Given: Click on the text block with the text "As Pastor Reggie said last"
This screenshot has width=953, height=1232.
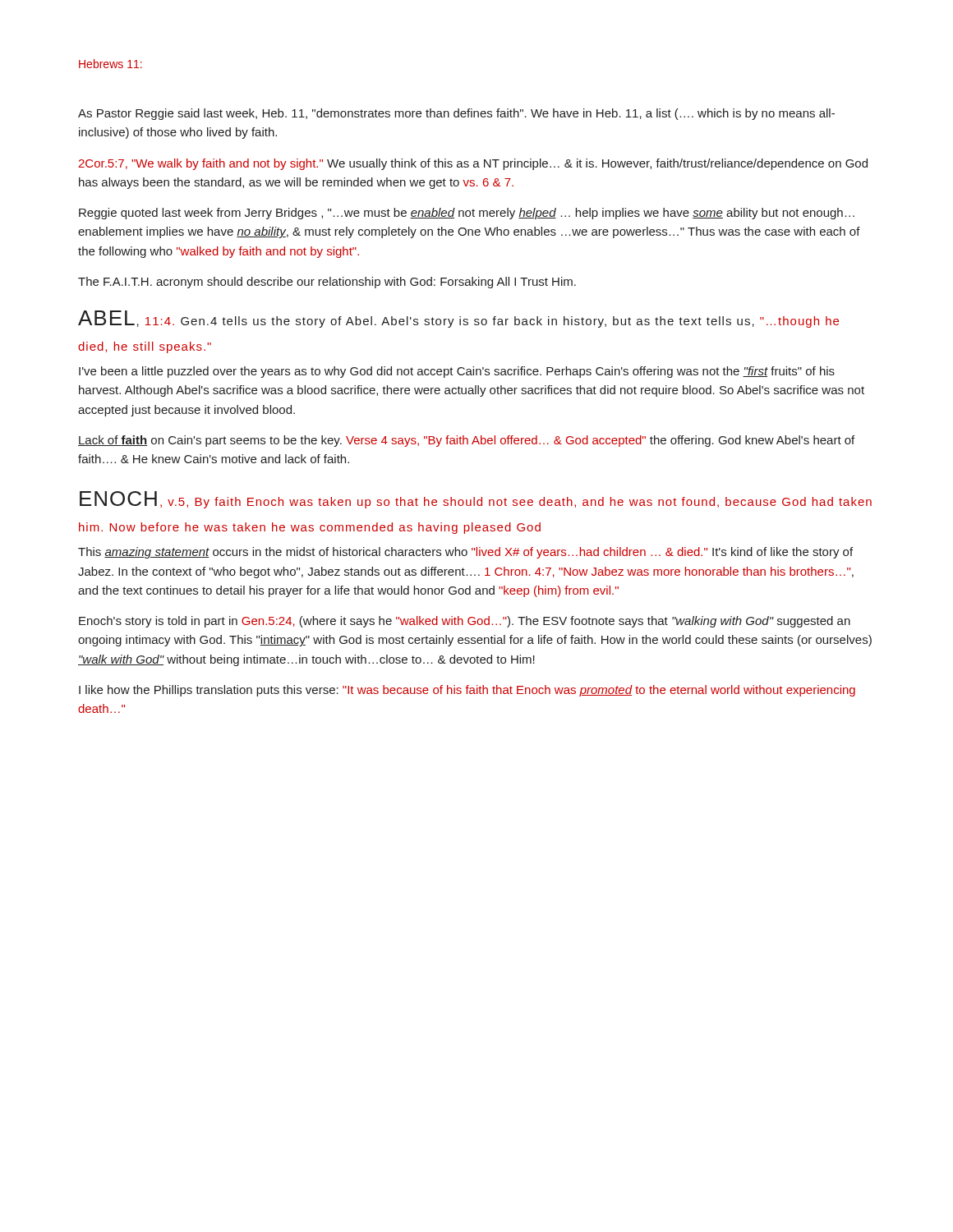Looking at the screenshot, I should point(476,123).
